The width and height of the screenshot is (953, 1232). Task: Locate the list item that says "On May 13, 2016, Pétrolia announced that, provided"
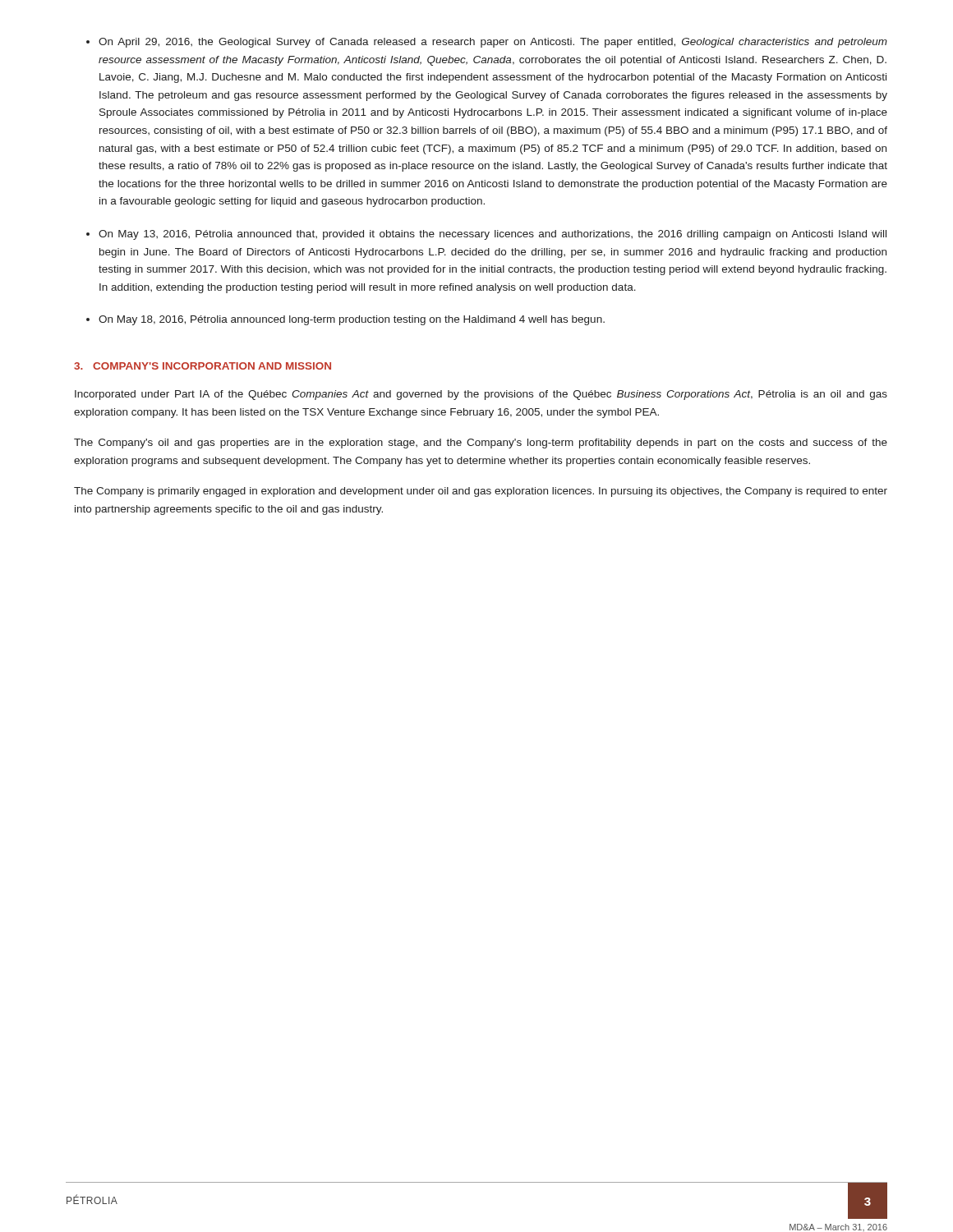pyautogui.click(x=481, y=260)
